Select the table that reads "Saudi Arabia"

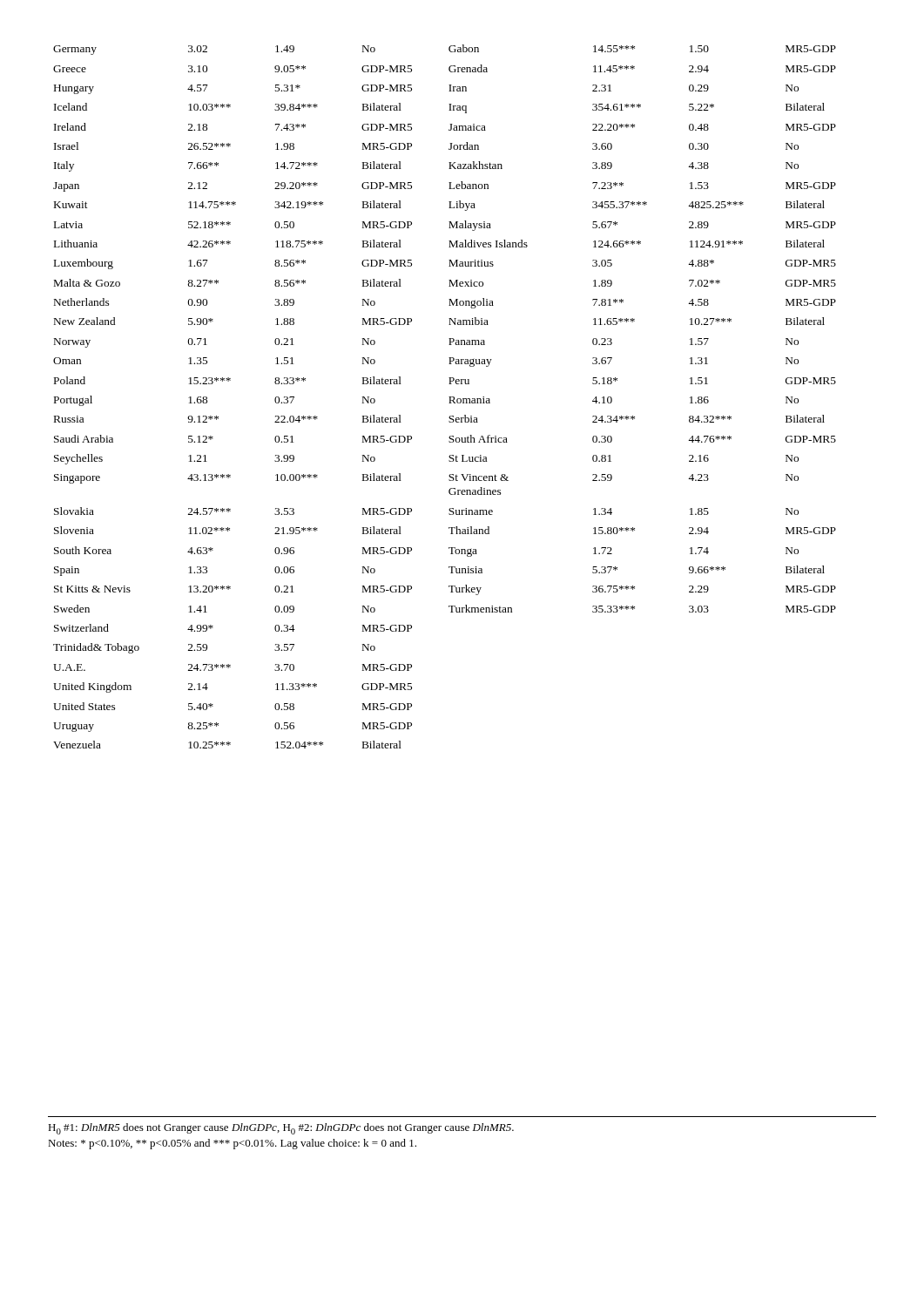tap(462, 397)
